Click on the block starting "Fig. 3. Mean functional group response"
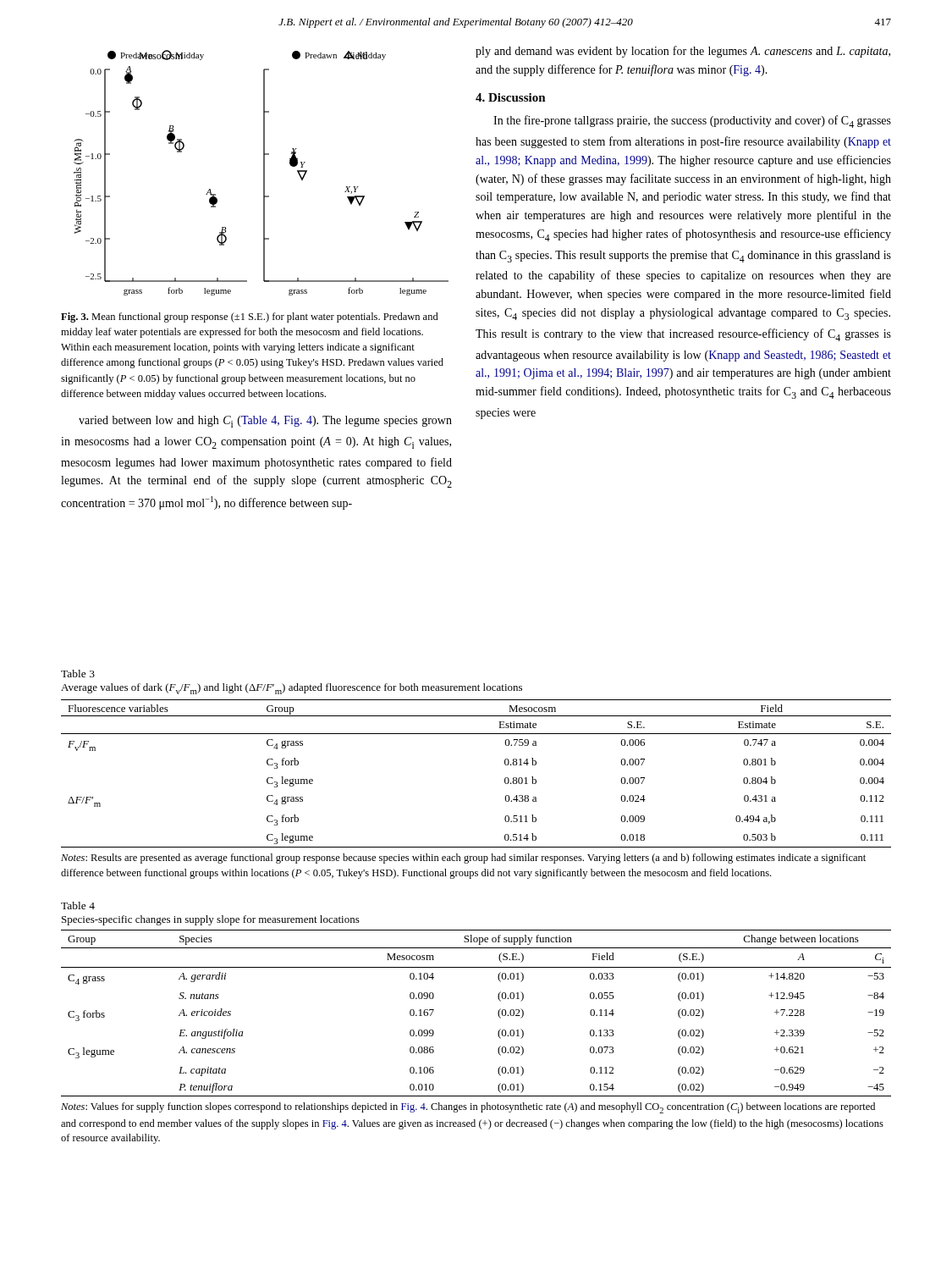This screenshot has height=1270, width=952. click(x=252, y=355)
